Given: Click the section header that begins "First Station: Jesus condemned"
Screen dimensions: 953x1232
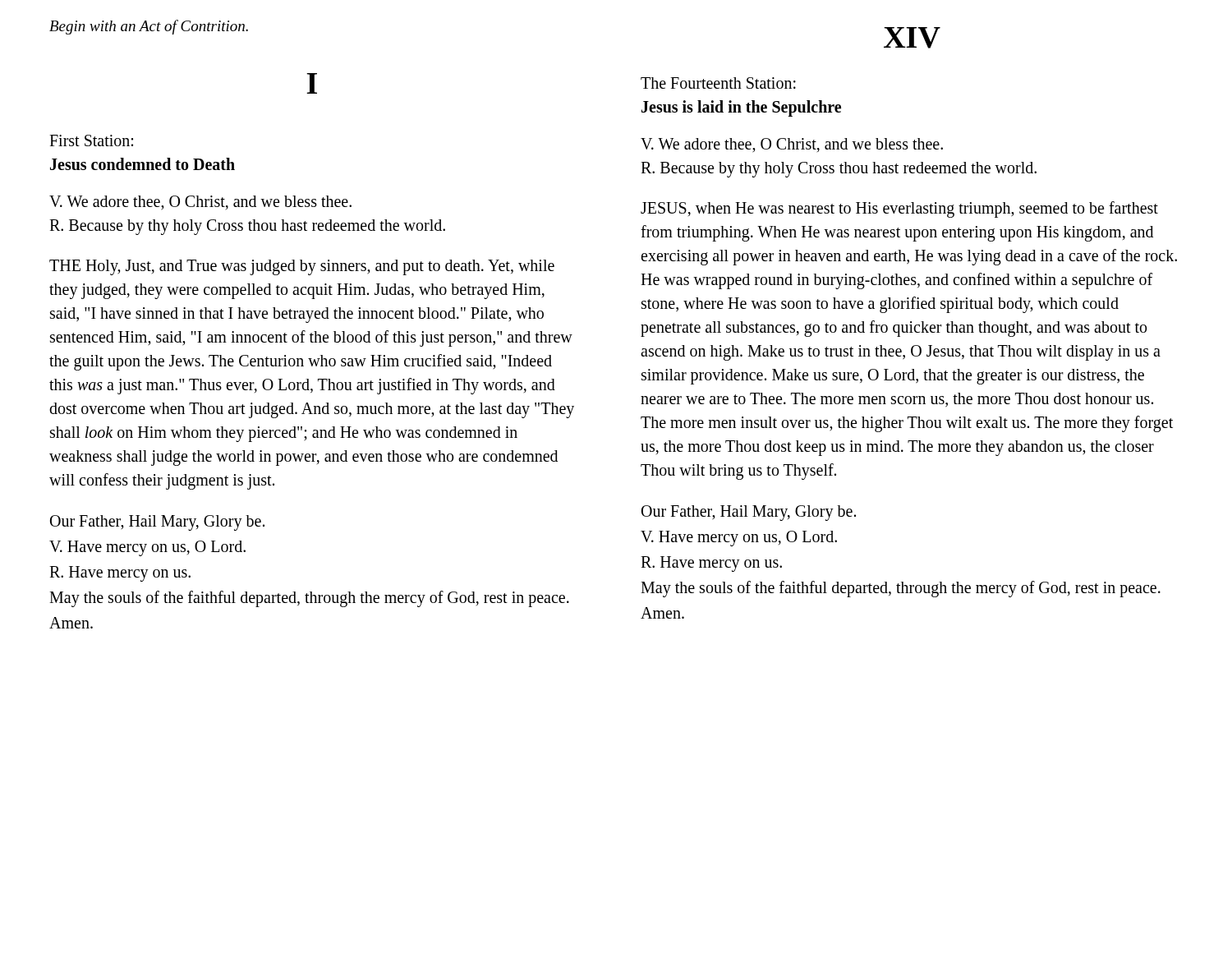Looking at the screenshot, I should 142,152.
